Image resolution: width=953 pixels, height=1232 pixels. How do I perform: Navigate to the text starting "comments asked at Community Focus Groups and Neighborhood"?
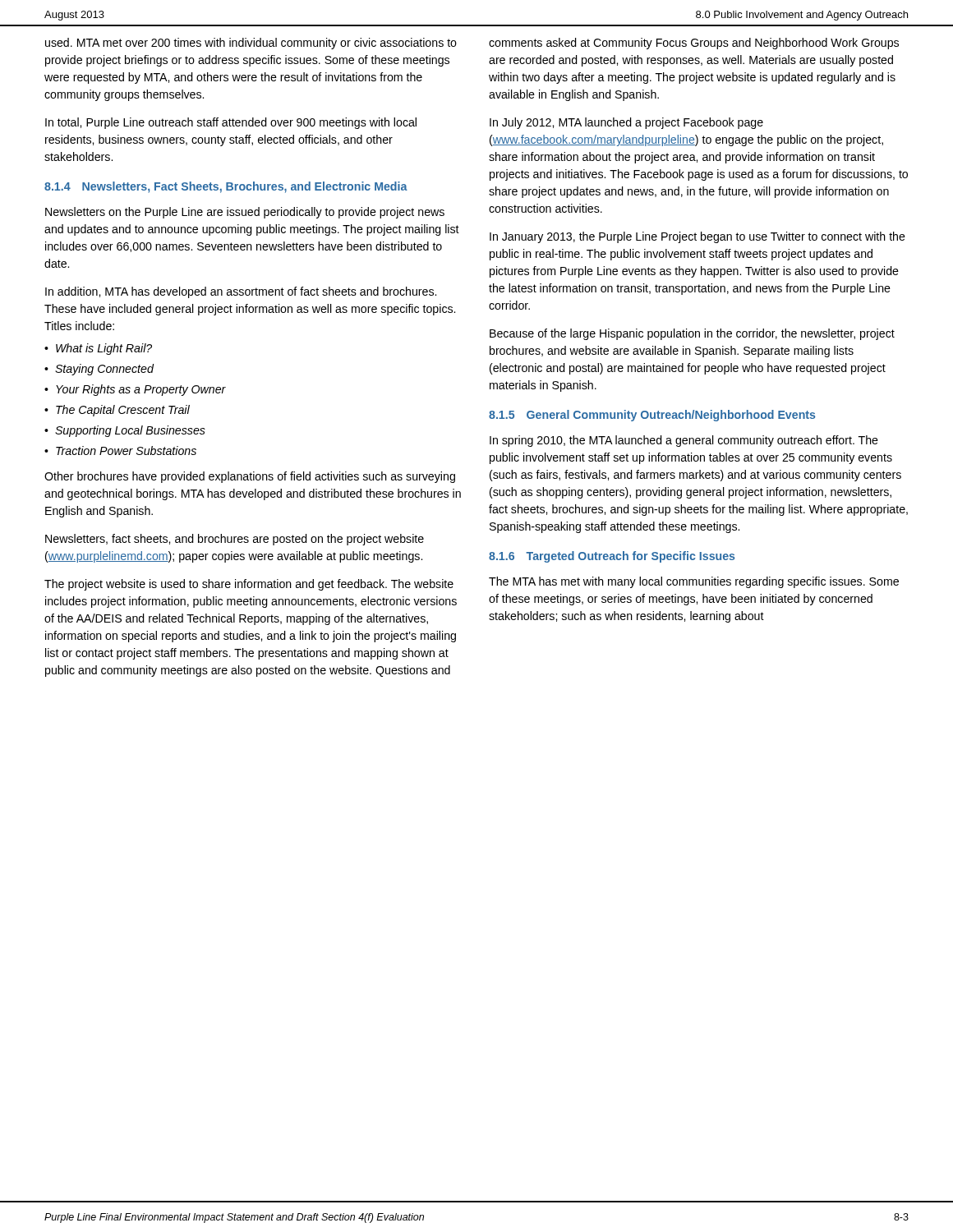click(x=694, y=69)
